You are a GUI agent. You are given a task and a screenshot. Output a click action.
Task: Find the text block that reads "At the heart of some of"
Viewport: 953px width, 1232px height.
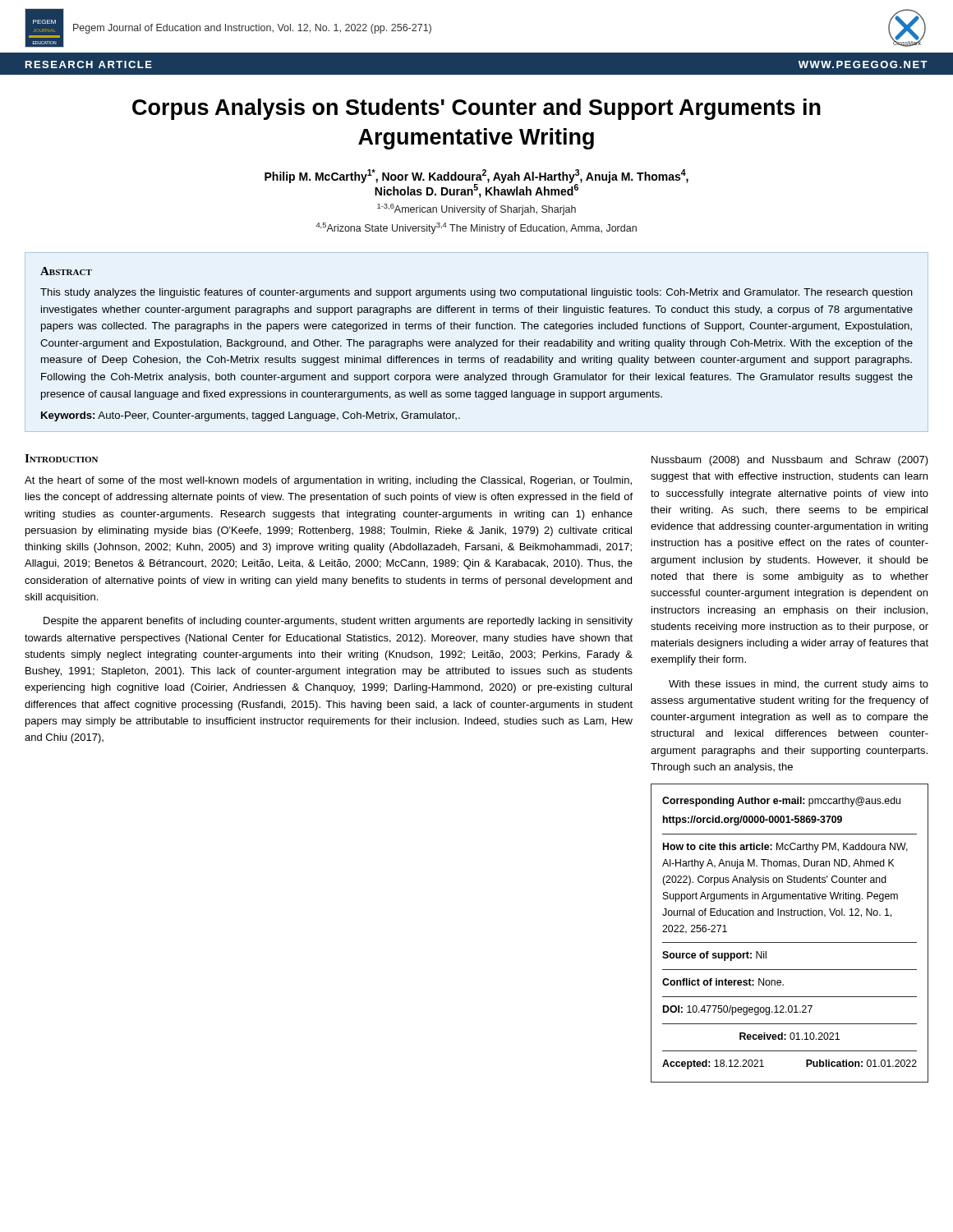point(329,609)
